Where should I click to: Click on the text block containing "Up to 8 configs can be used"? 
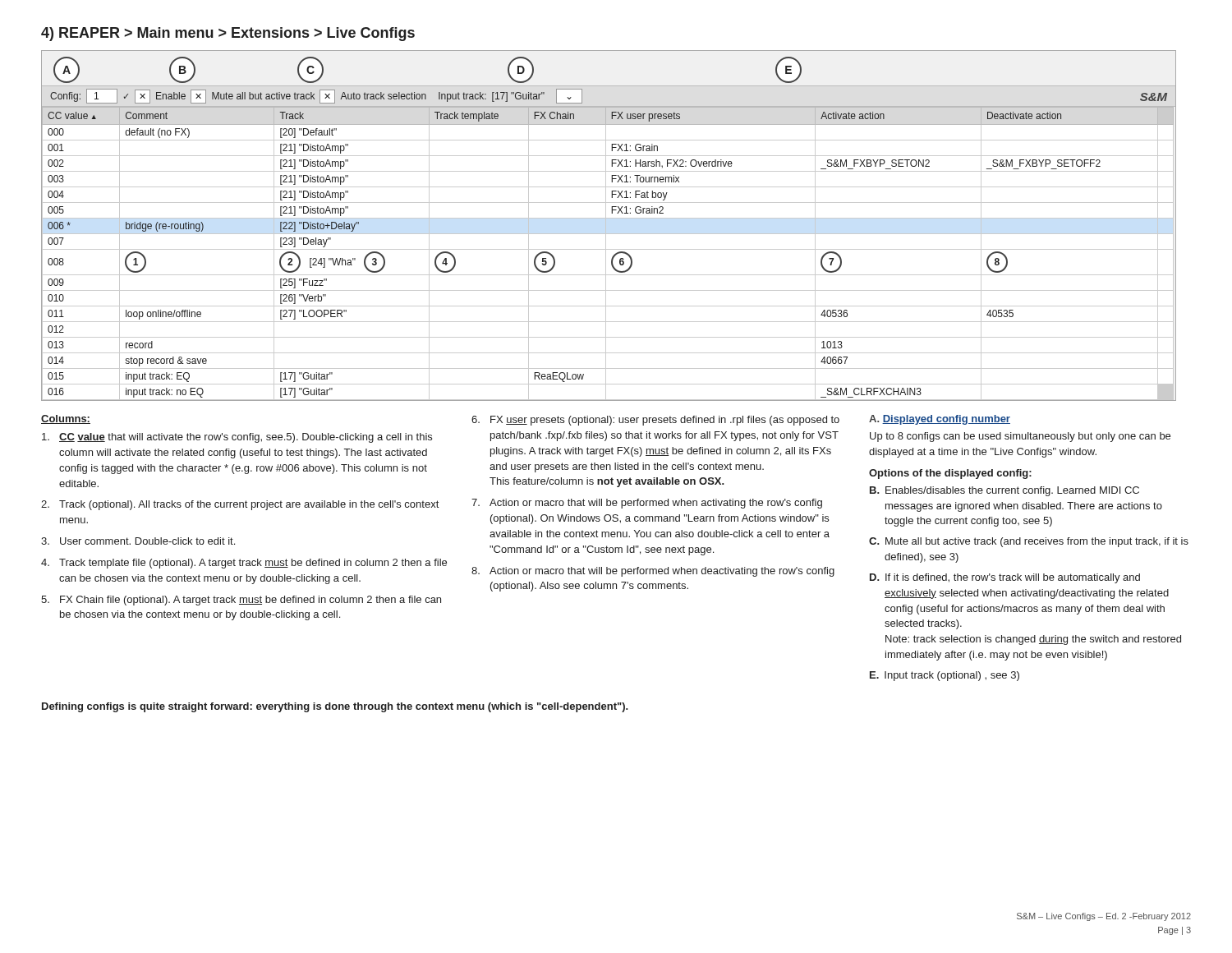(x=1020, y=444)
